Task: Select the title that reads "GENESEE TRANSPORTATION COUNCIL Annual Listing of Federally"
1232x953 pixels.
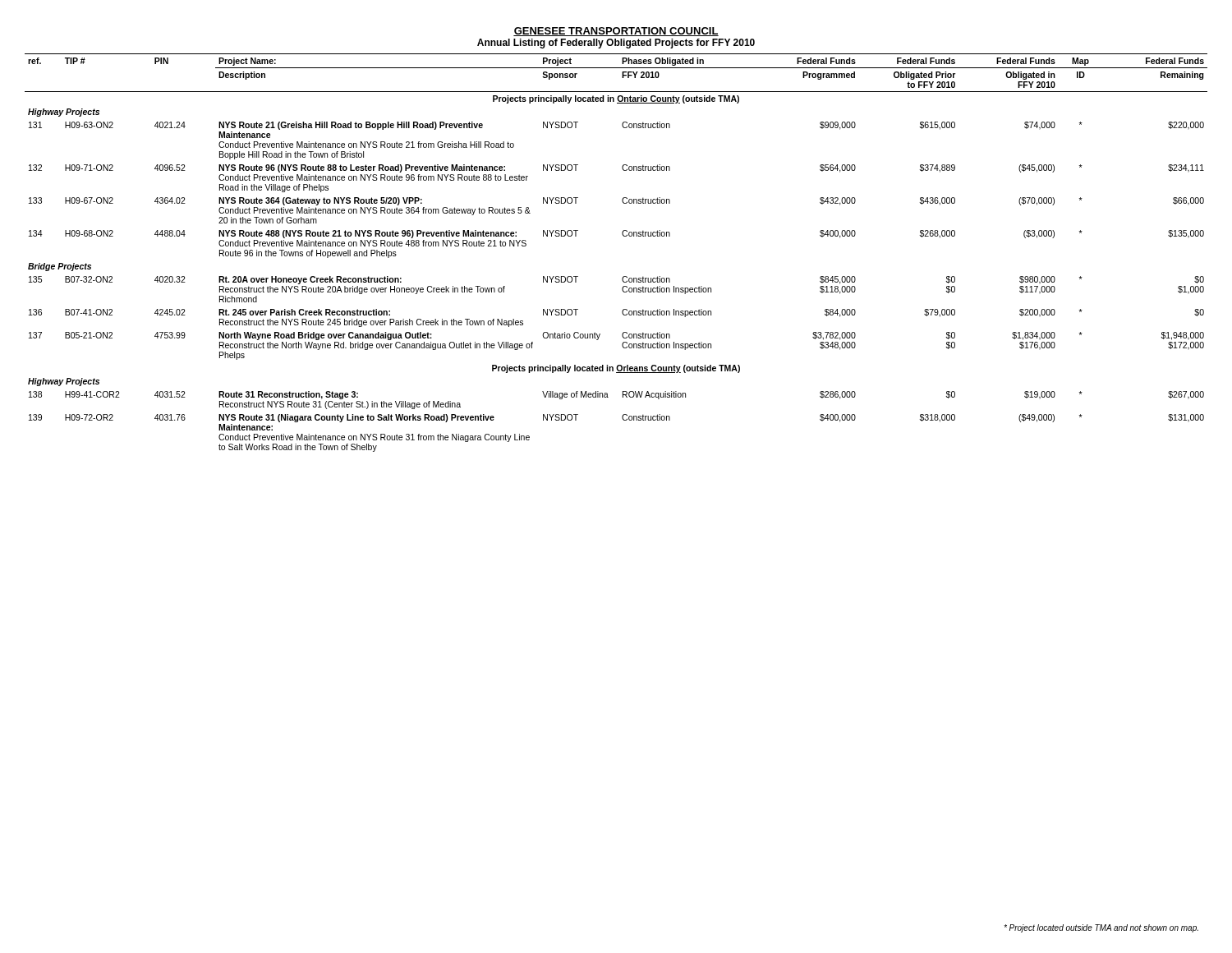Action: pyautogui.click(x=616, y=37)
